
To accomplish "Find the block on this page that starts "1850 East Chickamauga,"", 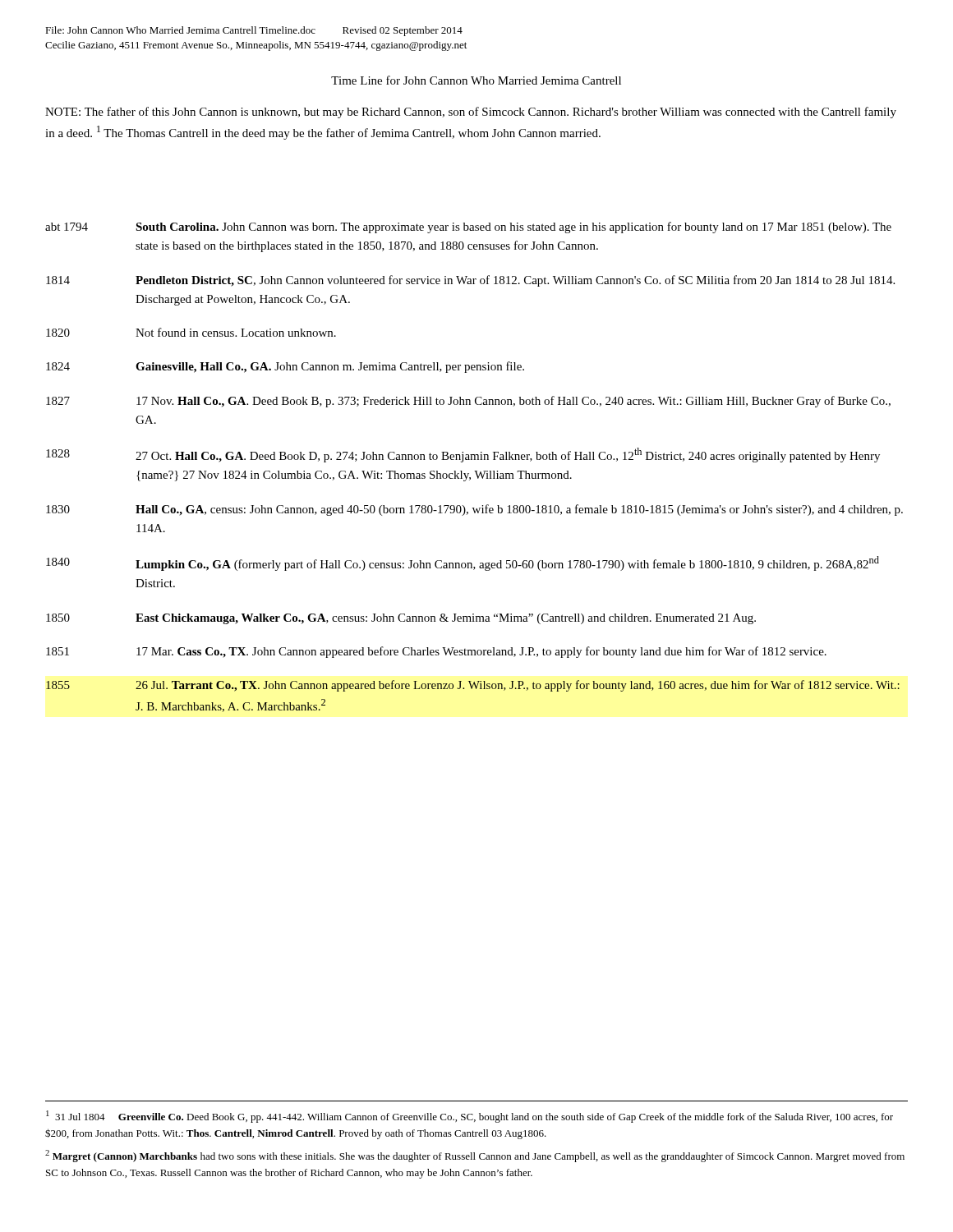I will [476, 618].
